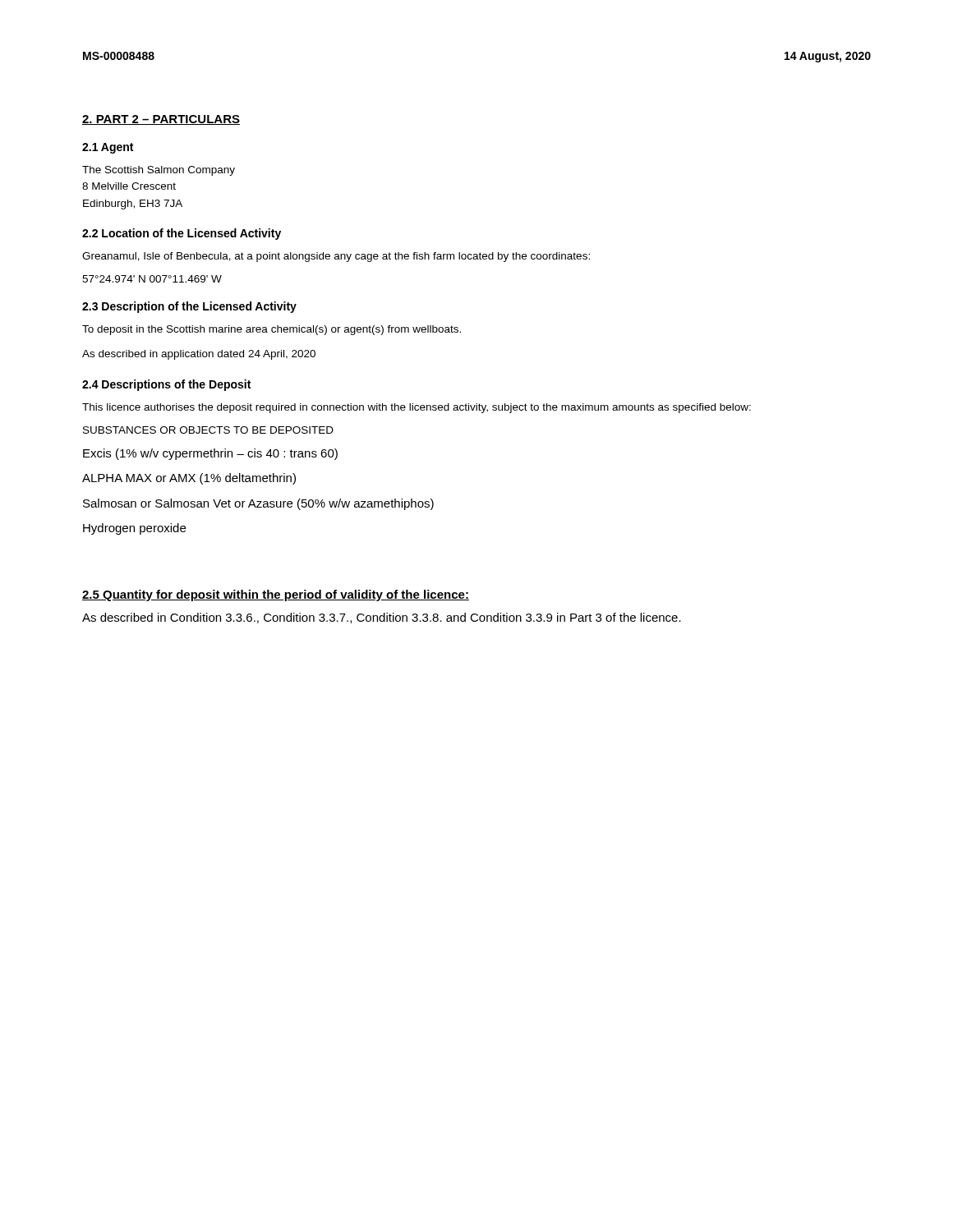Viewport: 953px width, 1232px height.
Task: Click on the section header containing "2.3 Description of the"
Action: click(189, 306)
